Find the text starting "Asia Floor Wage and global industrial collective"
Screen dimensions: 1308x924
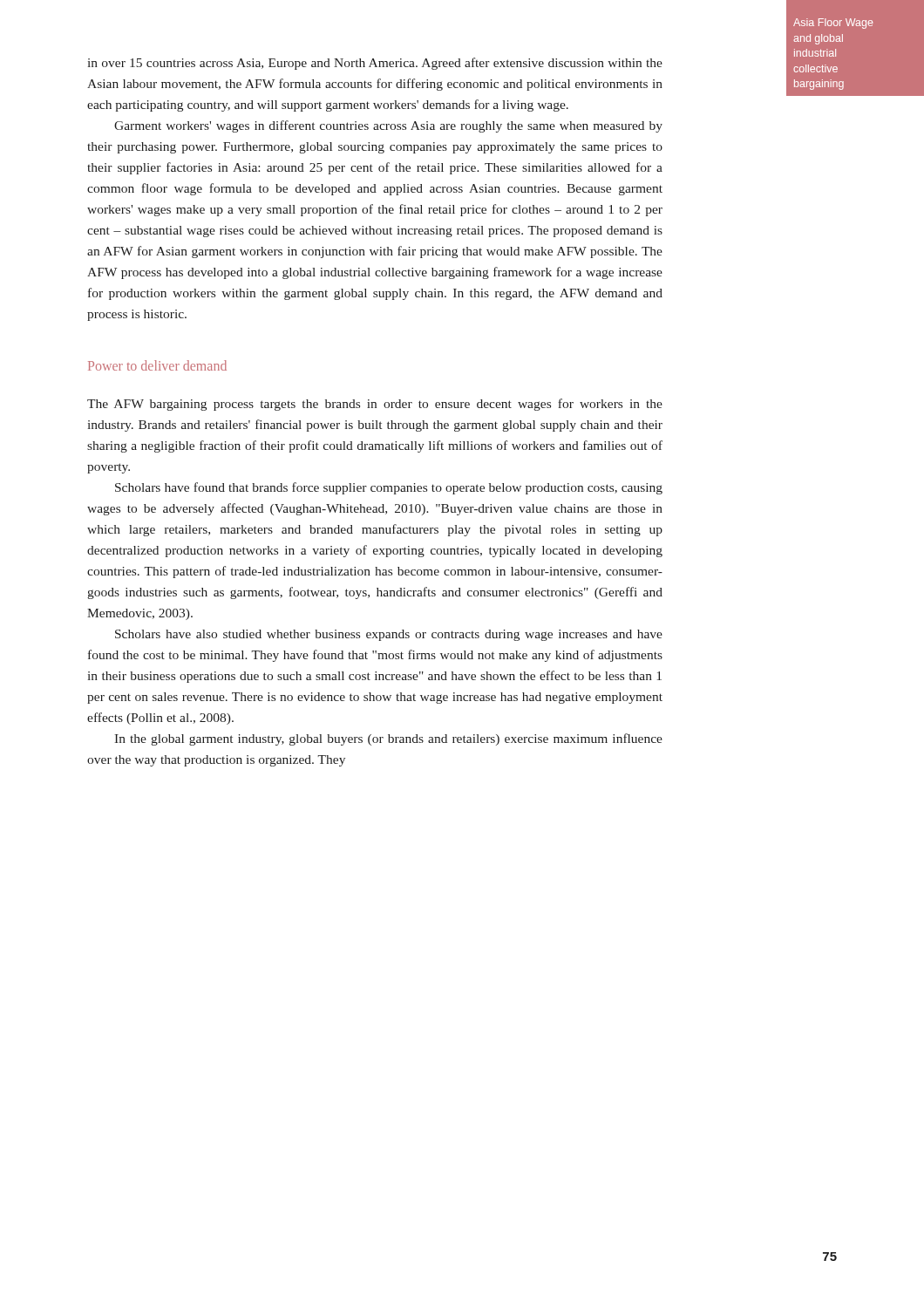(833, 53)
